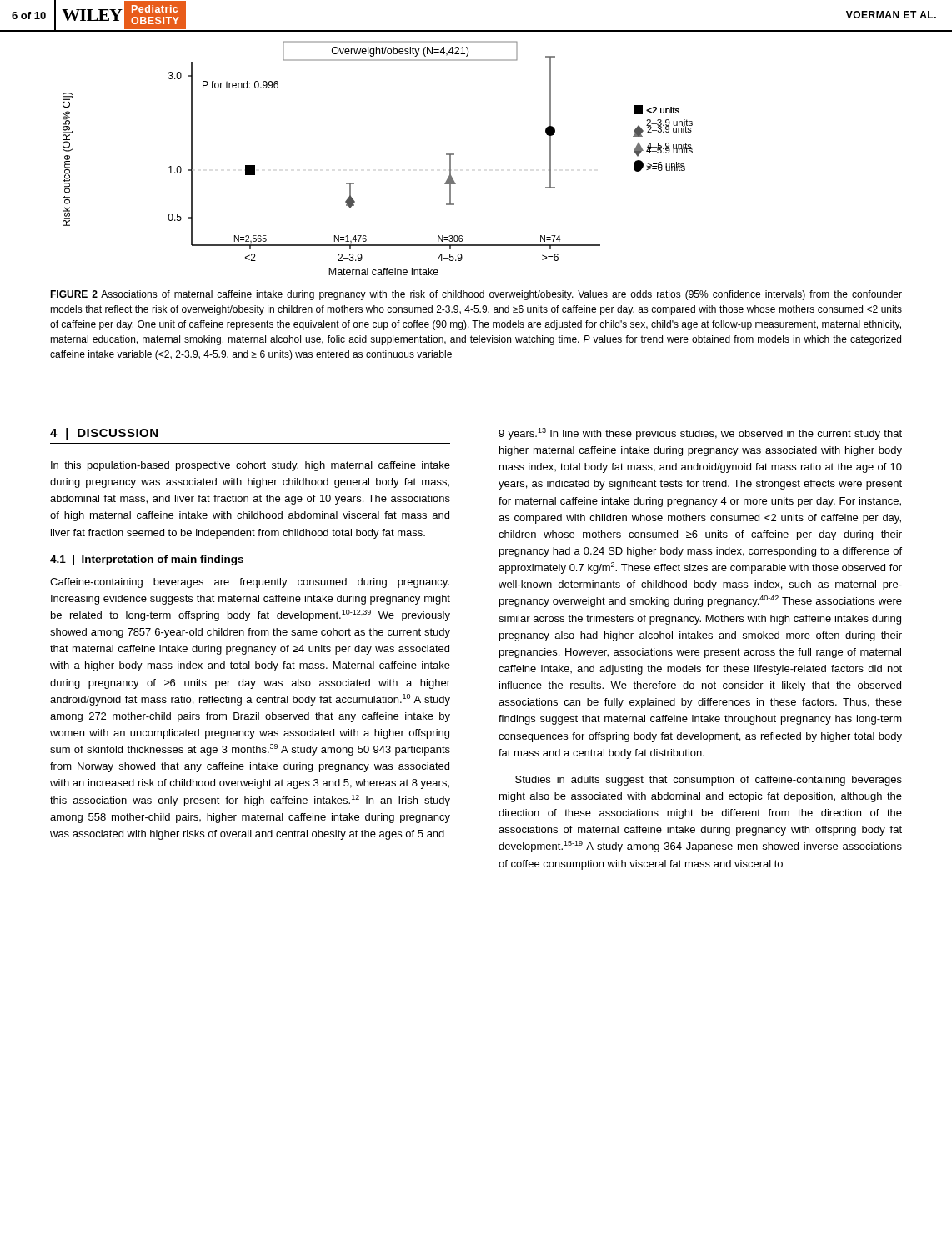952x1251 pixels.
Task: Point to "4 | DISCUSSION"
Action: point(104,432)
